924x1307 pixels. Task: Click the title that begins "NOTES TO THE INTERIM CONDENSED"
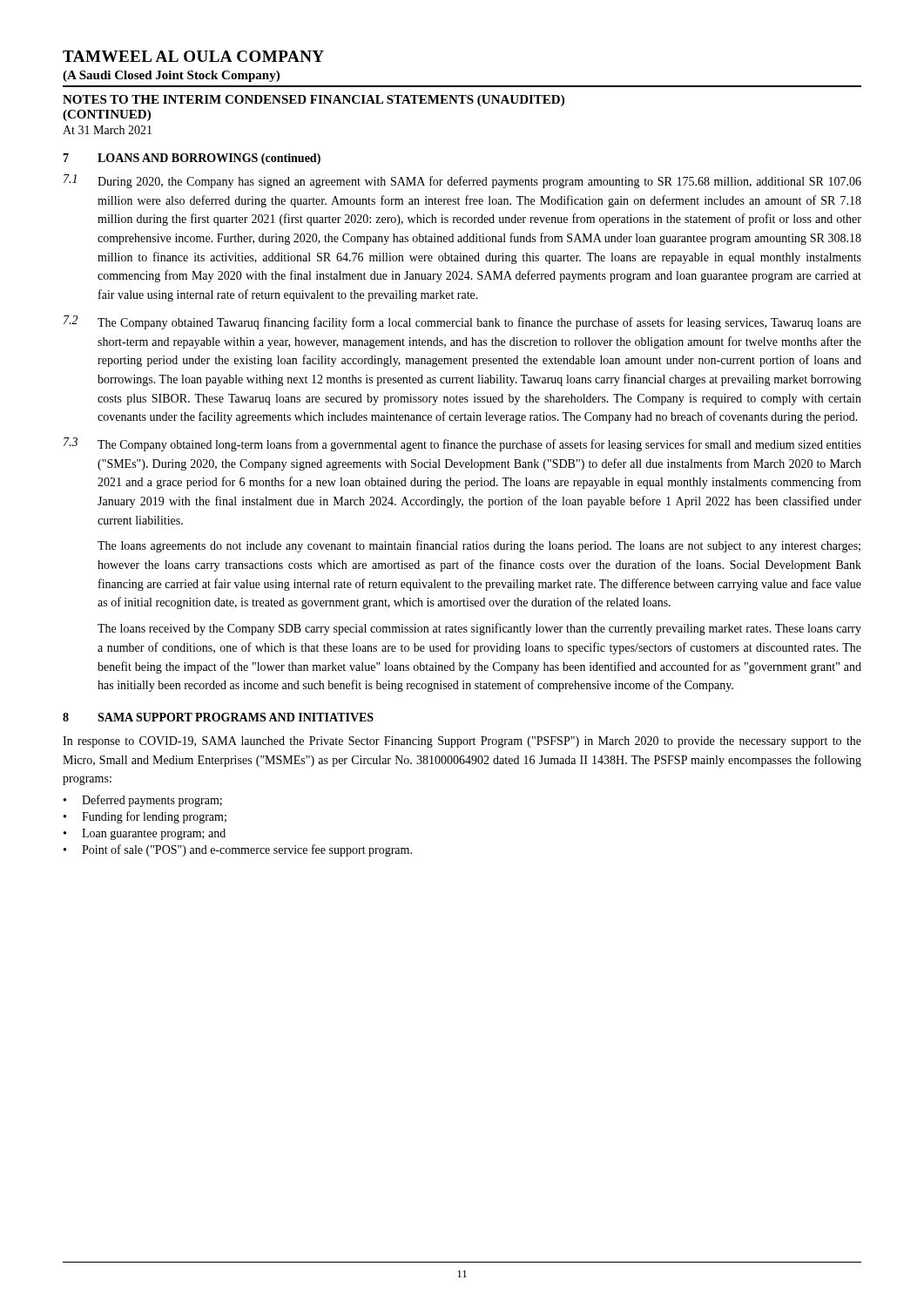click(462, 107)
